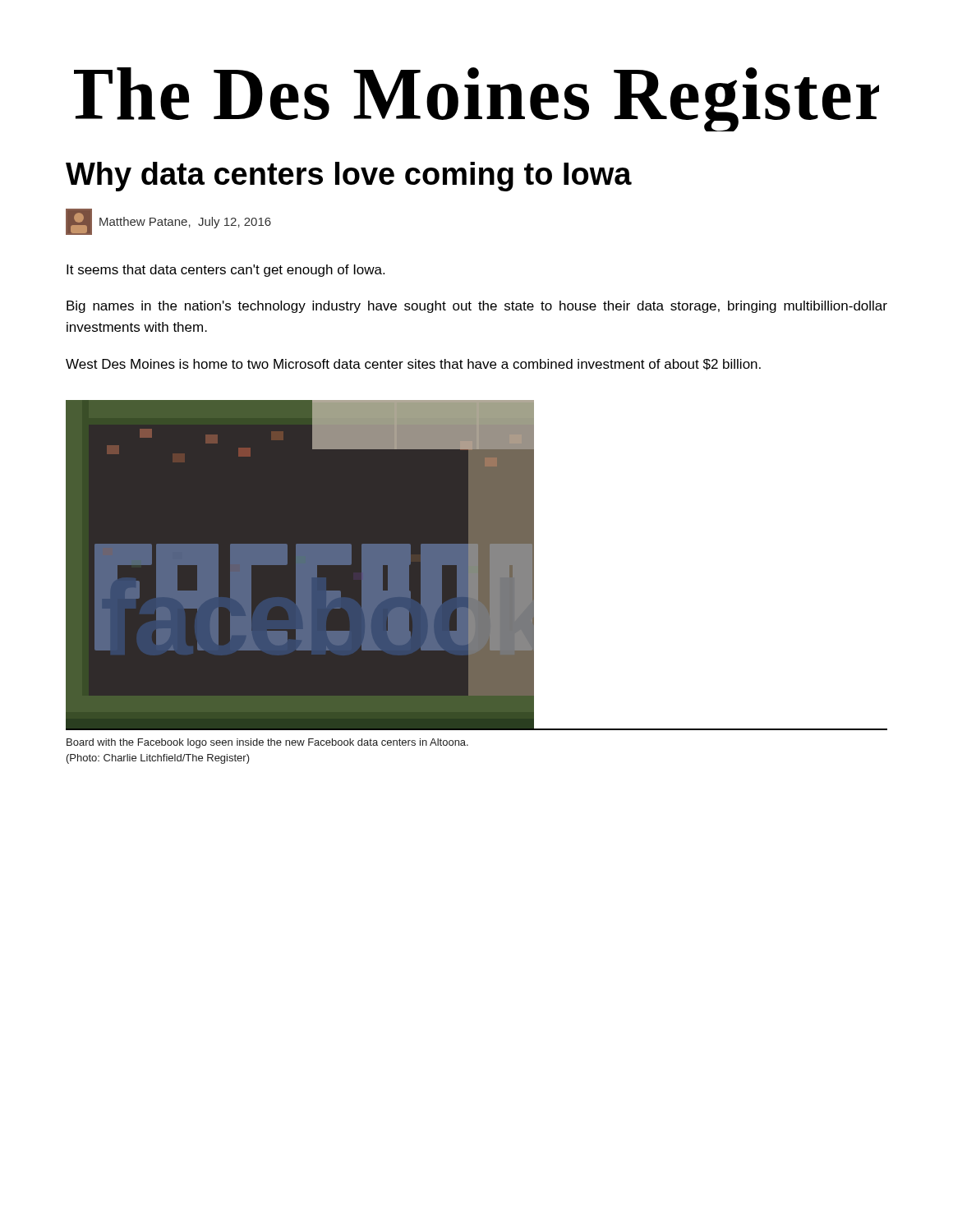Point to the block beginning "West Des Moines is"
This screenshot has height=1232, width=953.
pyautogui.click(x=414, y=364)
